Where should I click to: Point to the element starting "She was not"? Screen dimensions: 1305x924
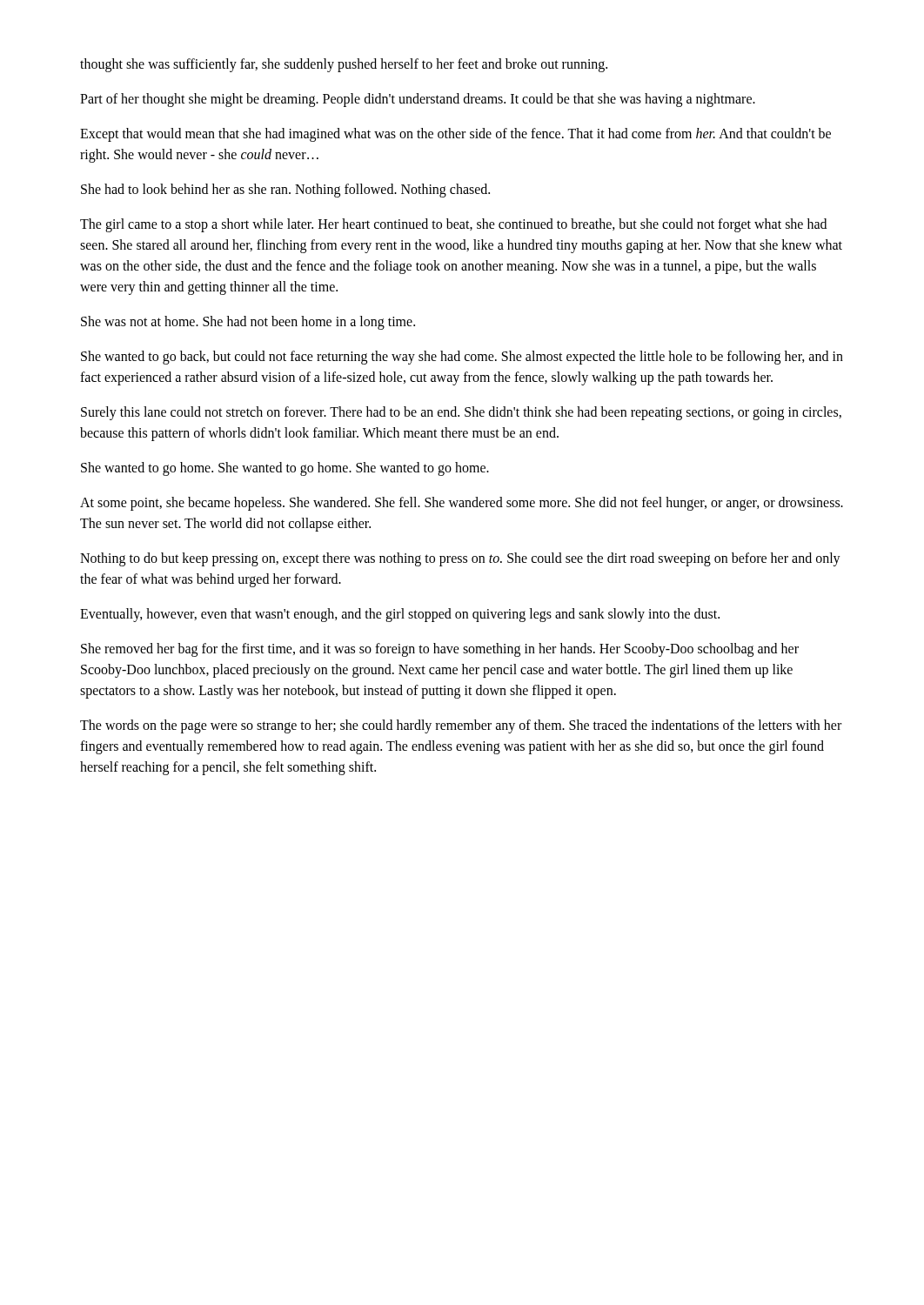[x=248, y=321]
